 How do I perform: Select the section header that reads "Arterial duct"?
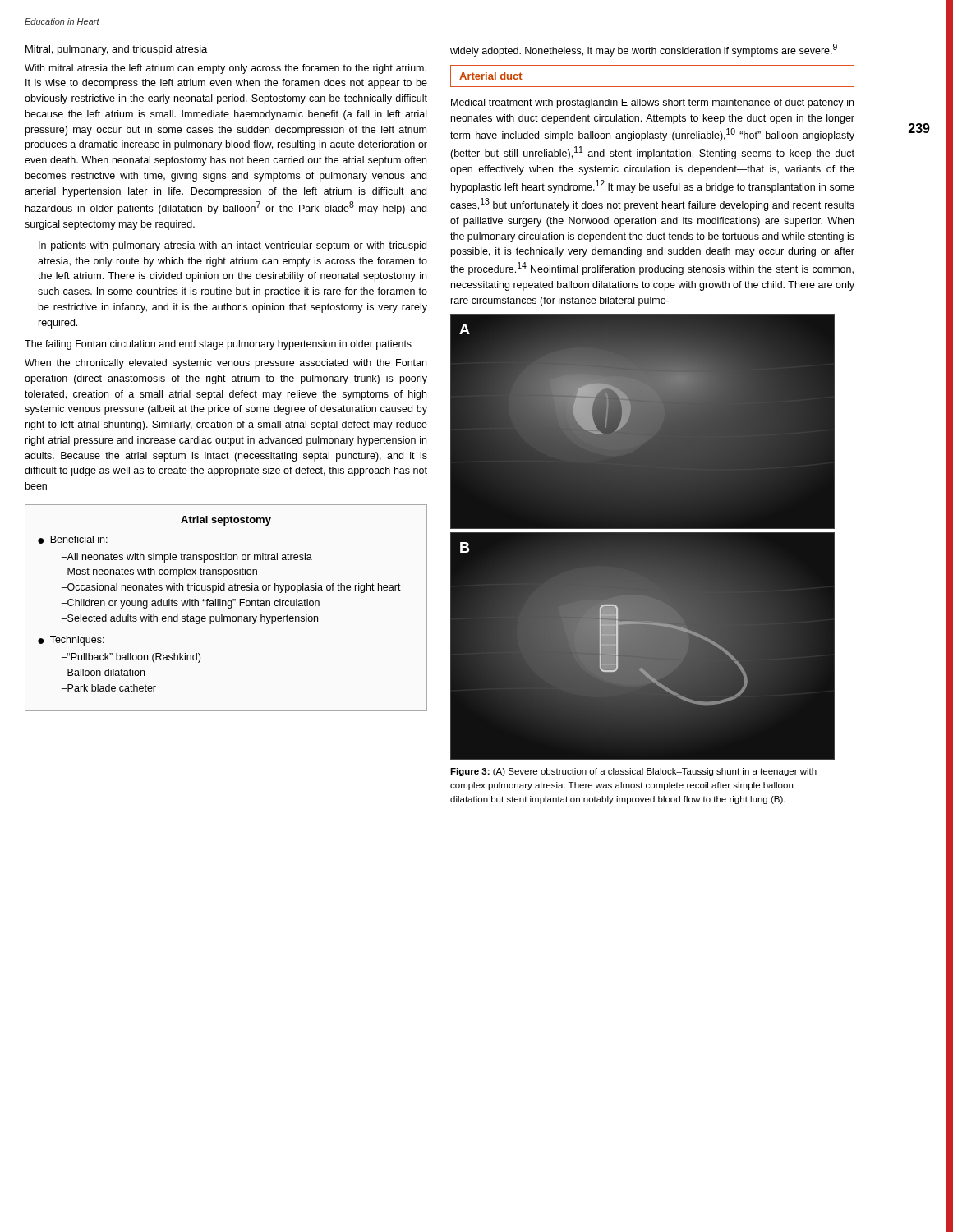coord(491,76)
